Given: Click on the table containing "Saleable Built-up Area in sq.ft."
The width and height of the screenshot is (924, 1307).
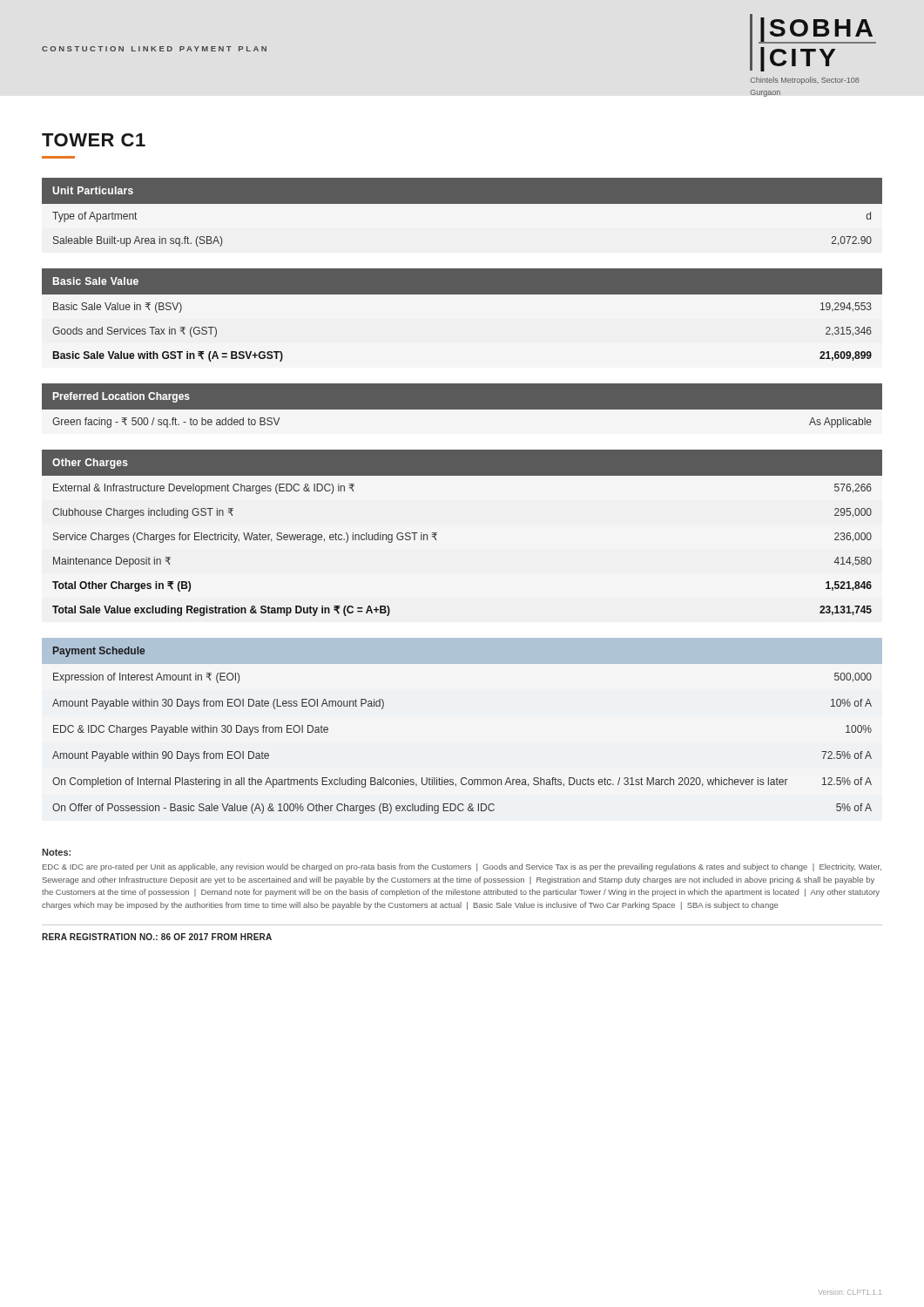Looking at the screenshot, I should tap(462, 215).
